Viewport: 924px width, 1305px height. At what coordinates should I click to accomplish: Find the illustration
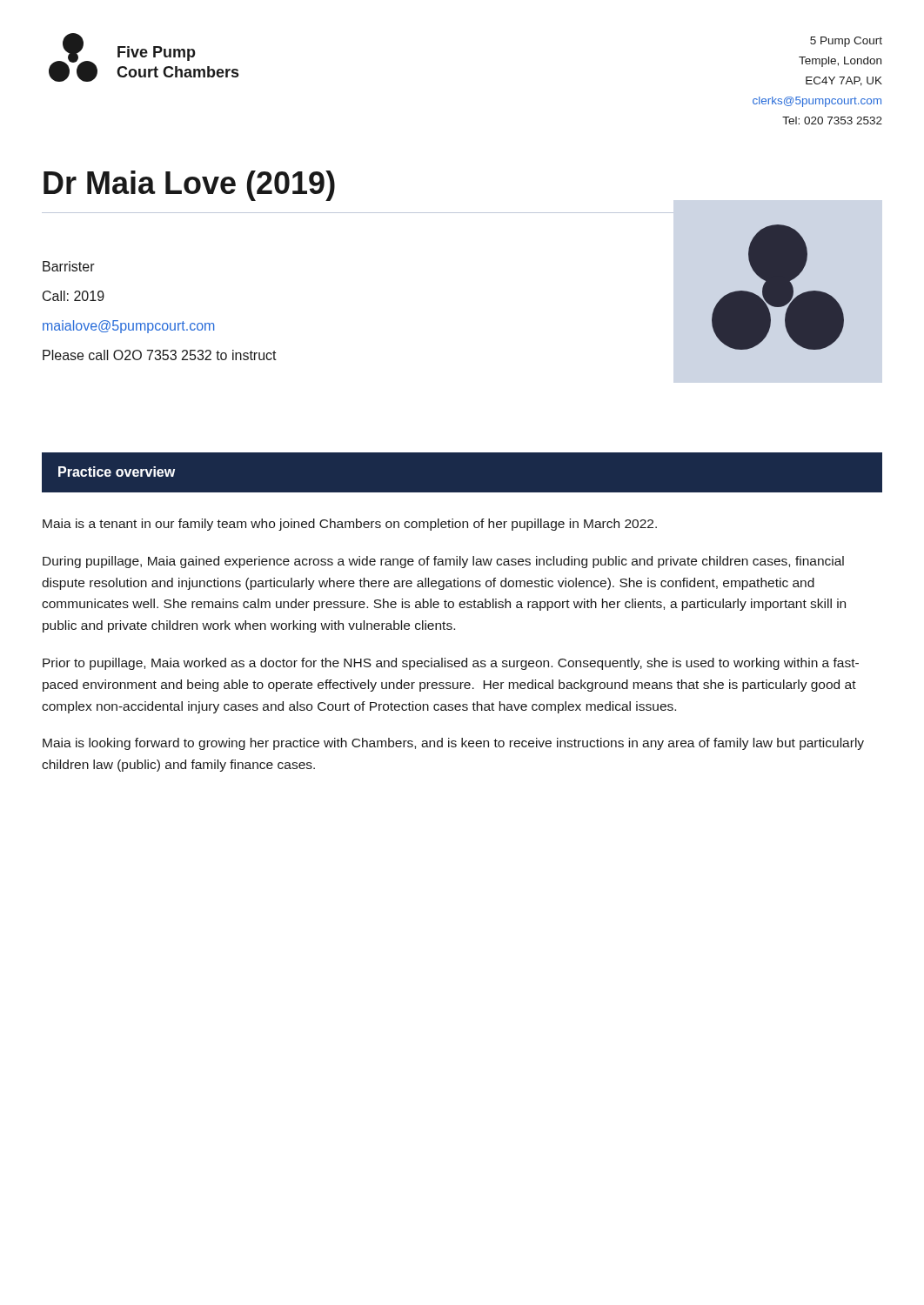pyautogui.click(x=778, y=291)
